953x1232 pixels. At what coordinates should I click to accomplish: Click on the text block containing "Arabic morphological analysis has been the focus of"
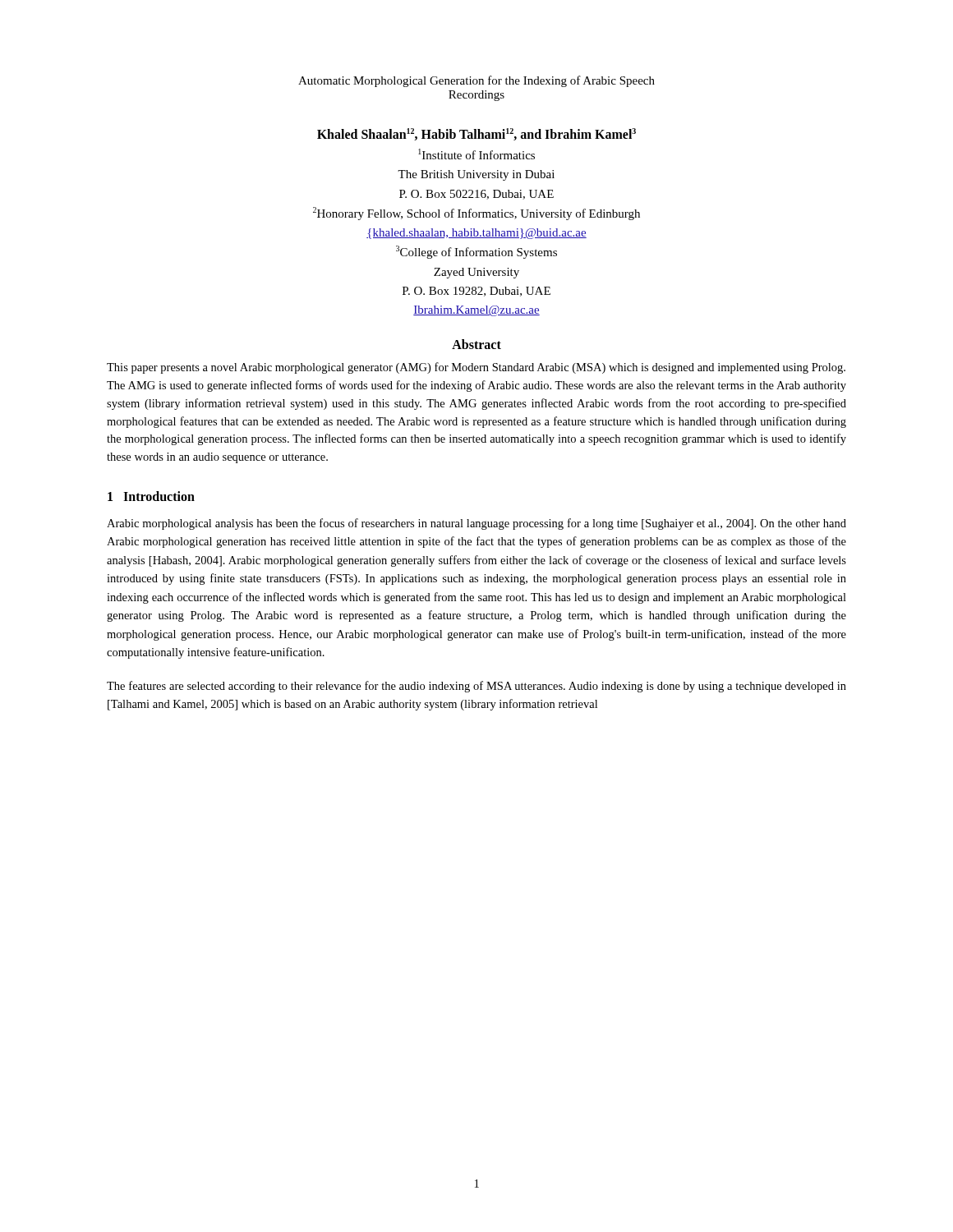[x=476, y=588]
